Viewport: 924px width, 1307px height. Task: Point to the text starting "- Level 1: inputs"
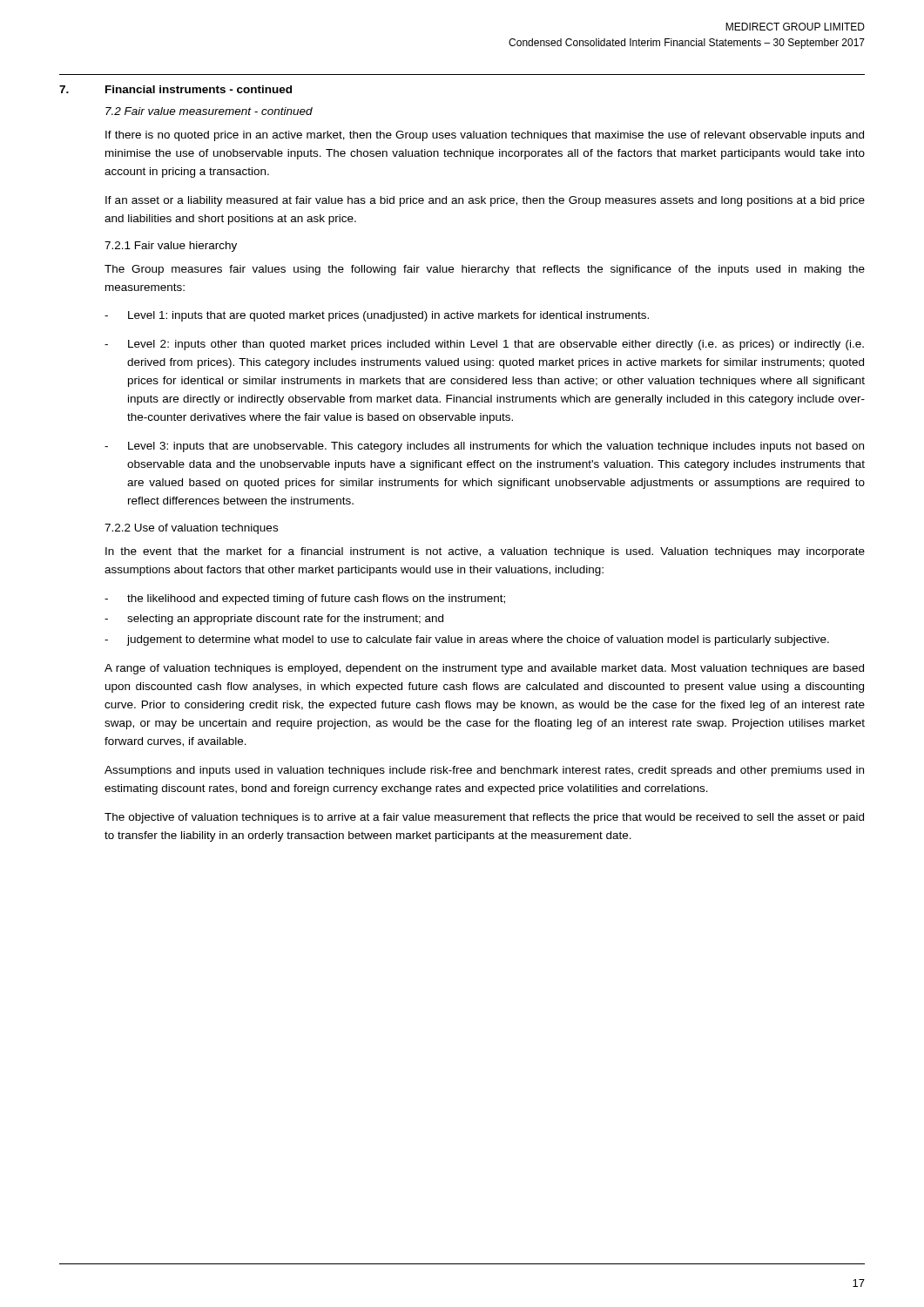coord(485,316)
